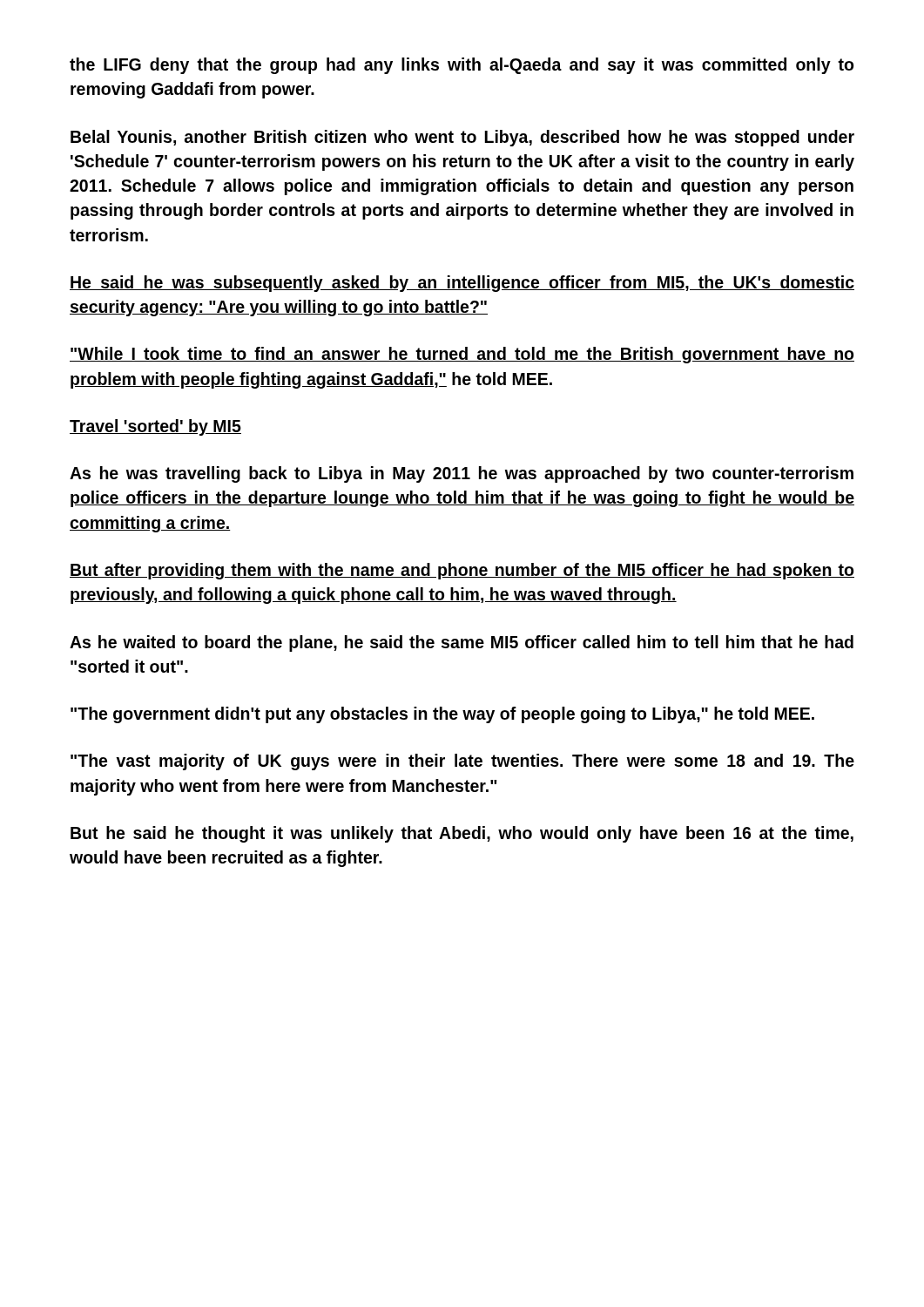Point to the block beginning ""The government didn't"
924x1307 pixels.
coord(443,714)
